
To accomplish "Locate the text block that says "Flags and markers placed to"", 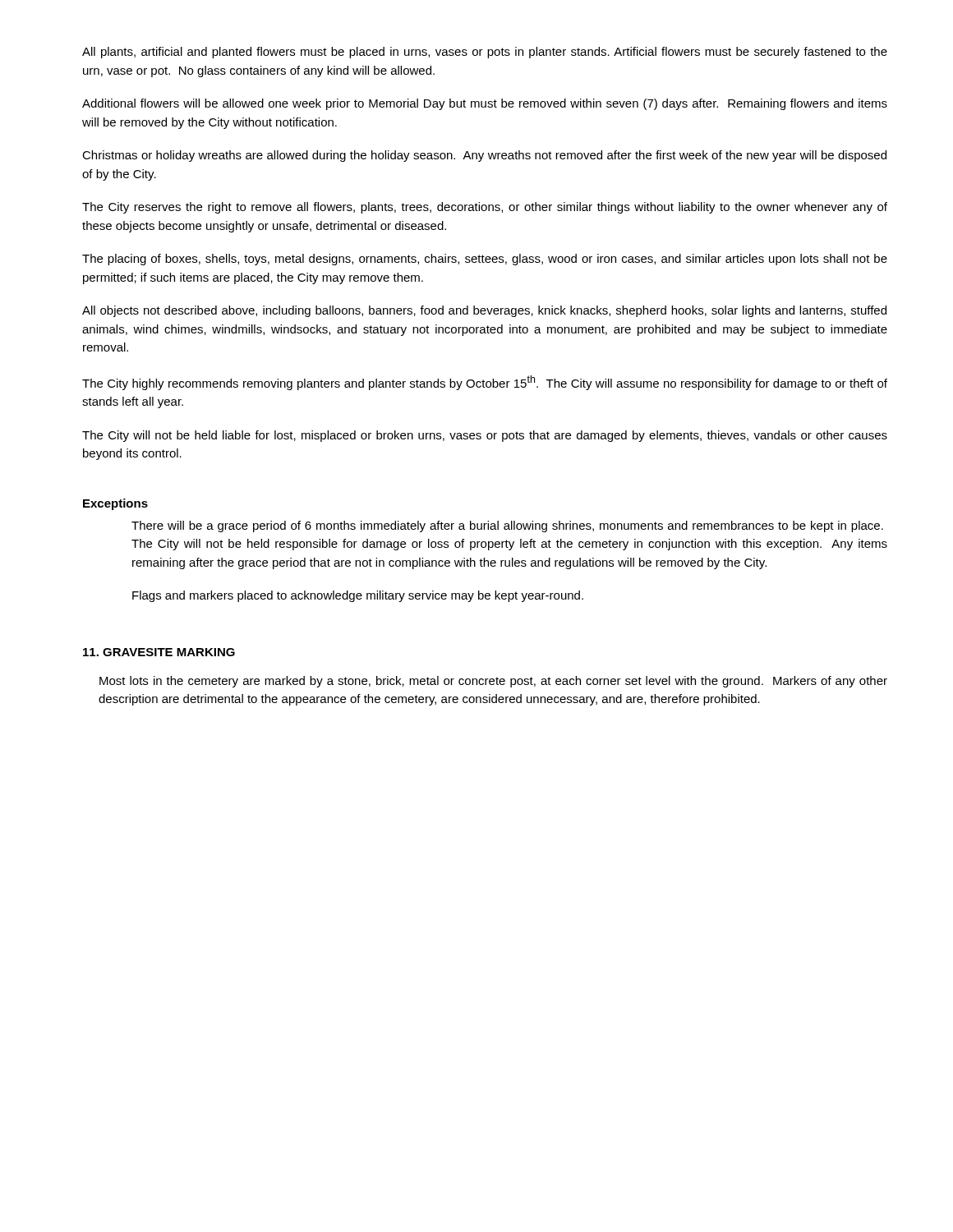I will click(358, 595).
